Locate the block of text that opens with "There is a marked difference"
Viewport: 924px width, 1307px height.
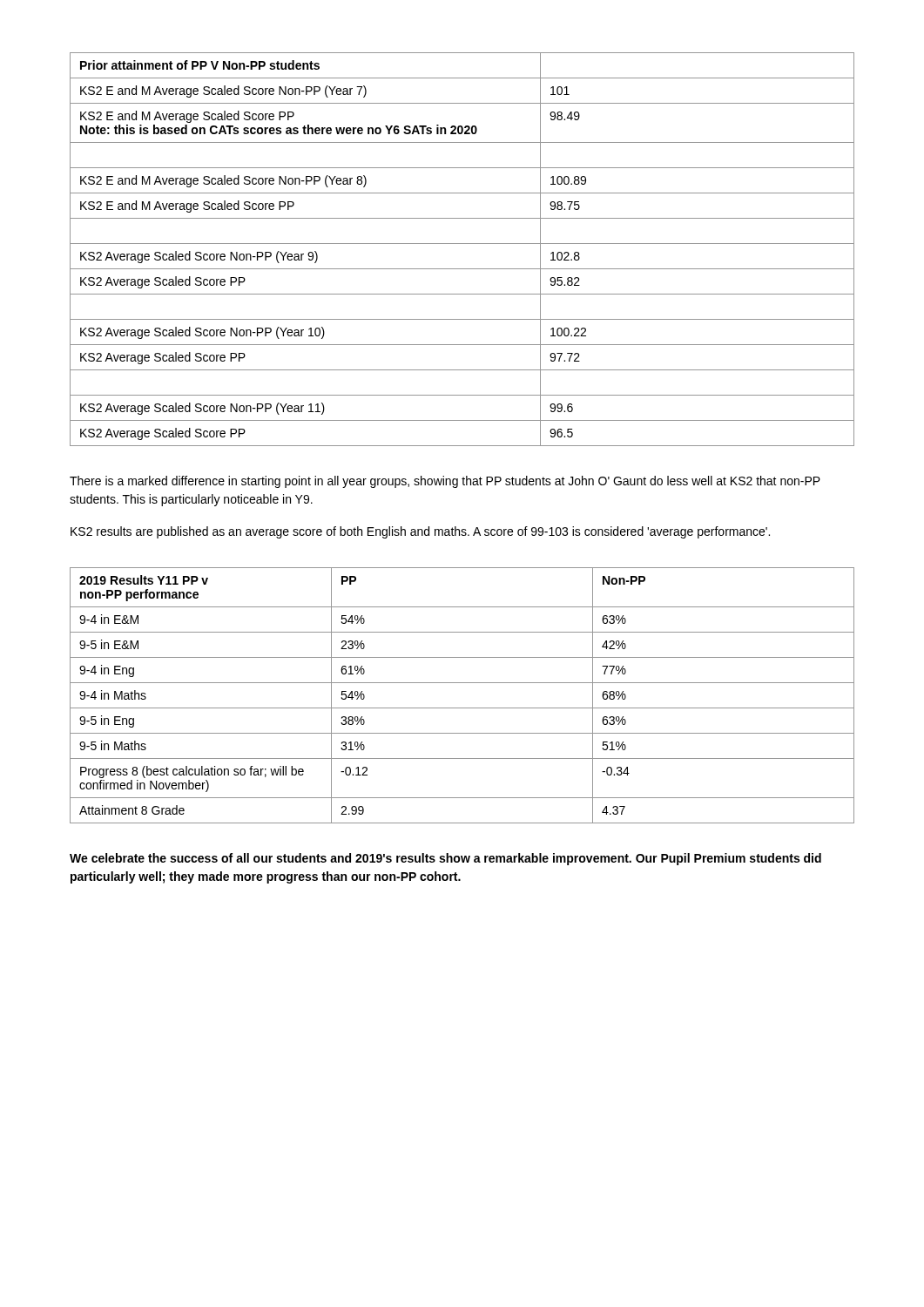[445, 490]
